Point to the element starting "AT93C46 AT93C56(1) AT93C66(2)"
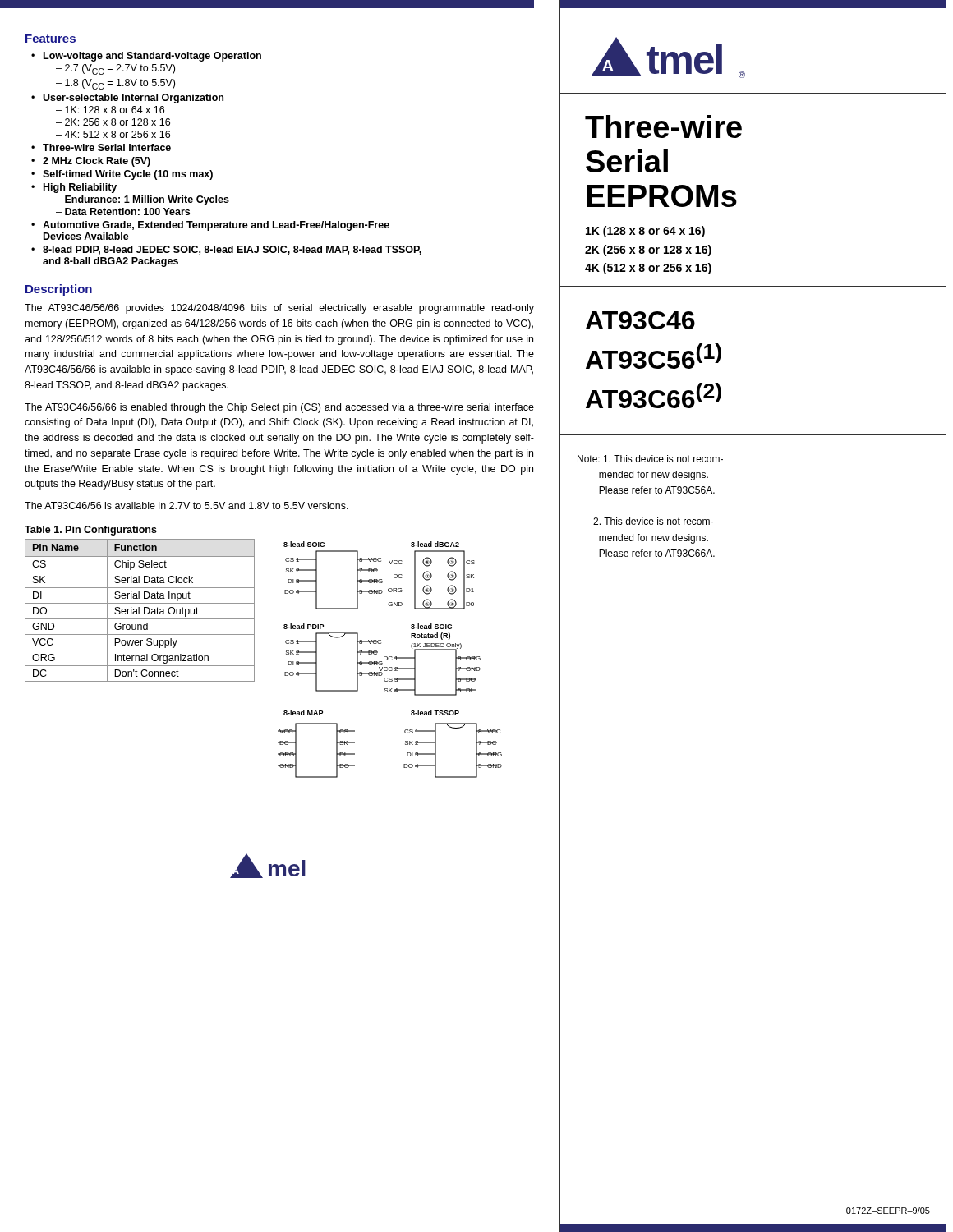Screen dimensions: 1232x953 (654, 360)
